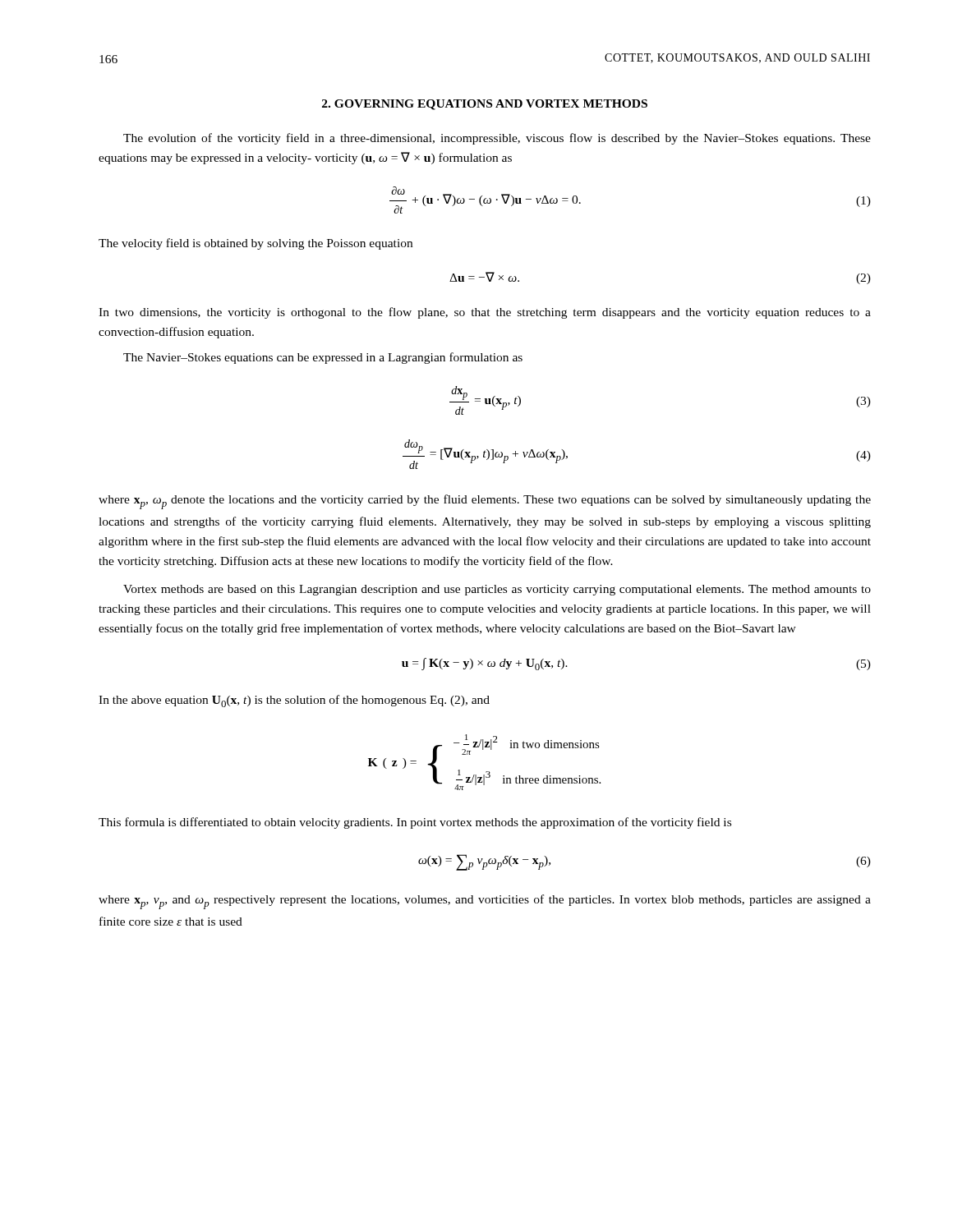Locate the element starting "In two dimensions, the vorticity is orthogonal"
Viewport: 953px width, 1232px height.
[x=485, y=322]
